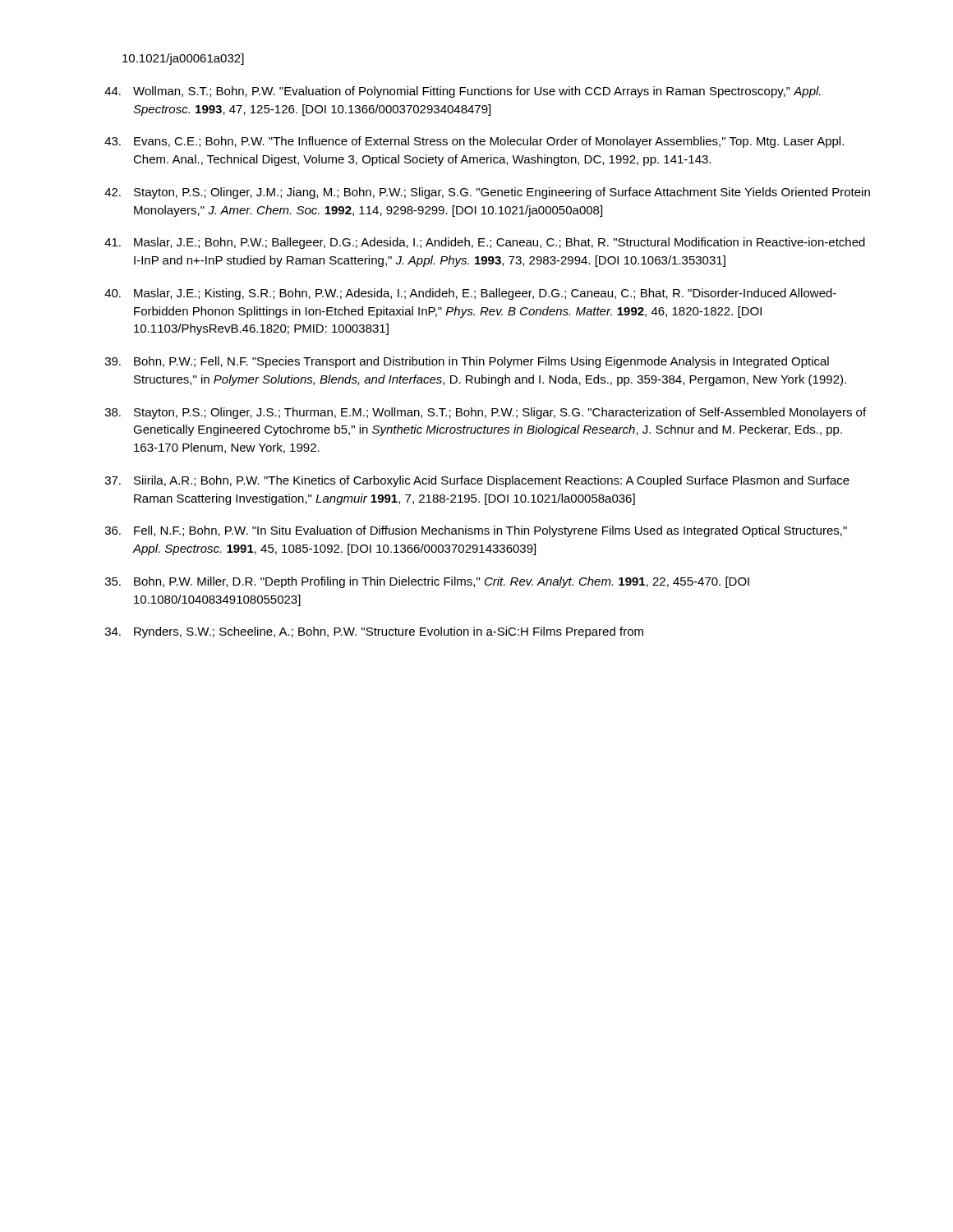Click on the list item that says "41. Maslar, J.E.; Bohn, P.W.; Ballegeer, D.G.; Adesida,"
Image resolution: width=953 pixels, height=1232 pixels.
click(x=481, y=251)
